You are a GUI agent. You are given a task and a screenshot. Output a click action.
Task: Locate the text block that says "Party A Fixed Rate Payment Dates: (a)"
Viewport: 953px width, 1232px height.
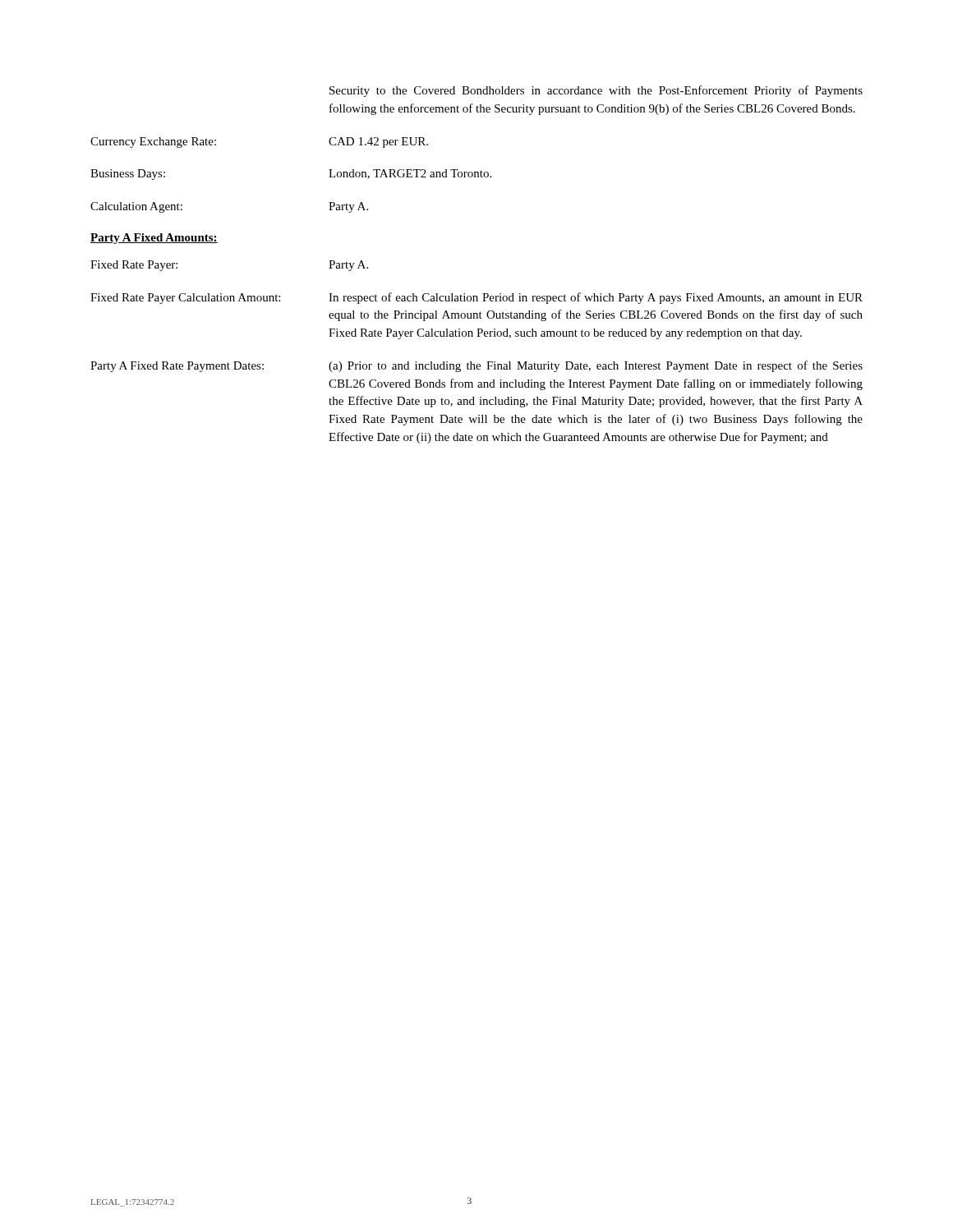point(476,402)
